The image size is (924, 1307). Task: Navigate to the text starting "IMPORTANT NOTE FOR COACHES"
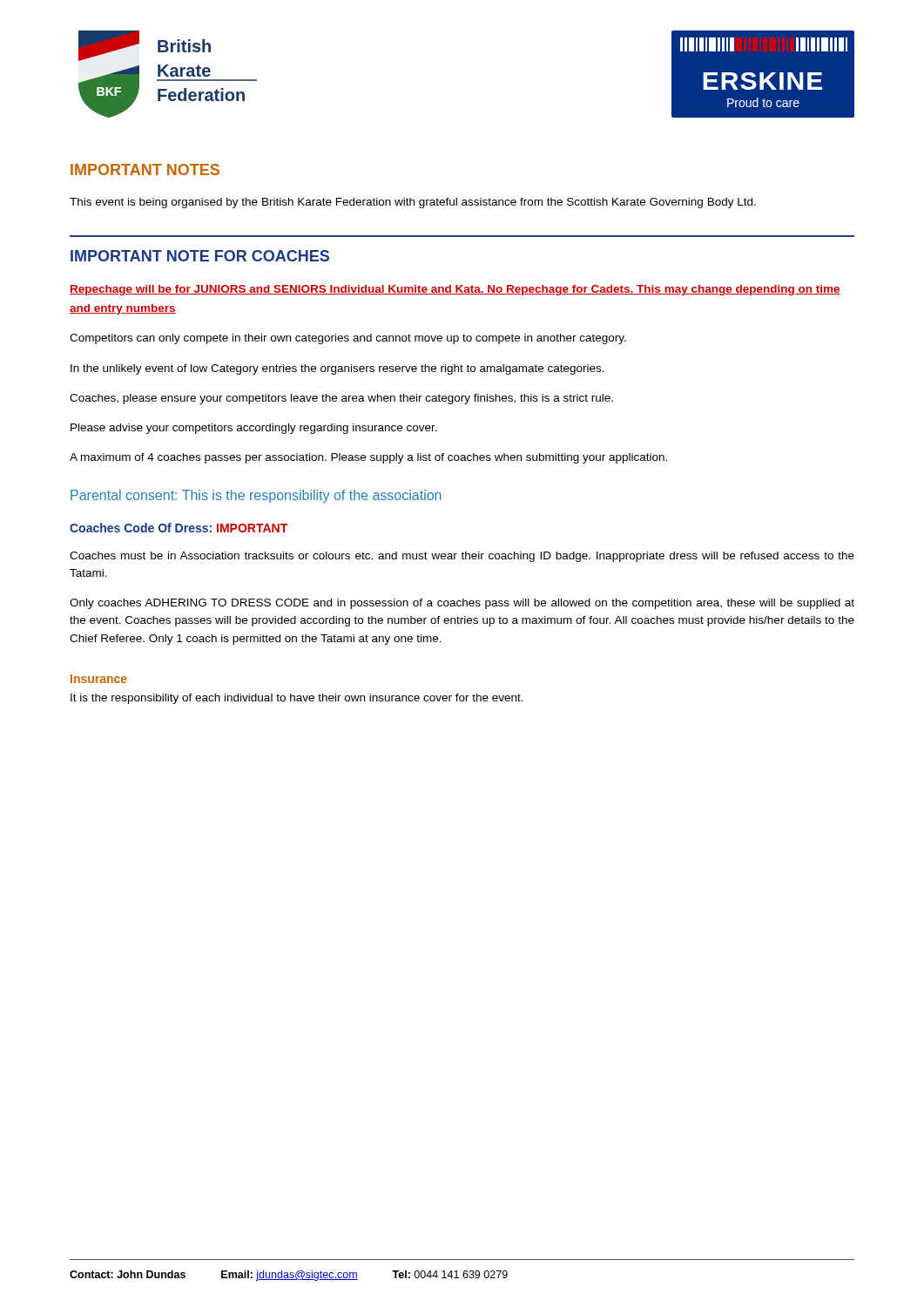[200, 256]
